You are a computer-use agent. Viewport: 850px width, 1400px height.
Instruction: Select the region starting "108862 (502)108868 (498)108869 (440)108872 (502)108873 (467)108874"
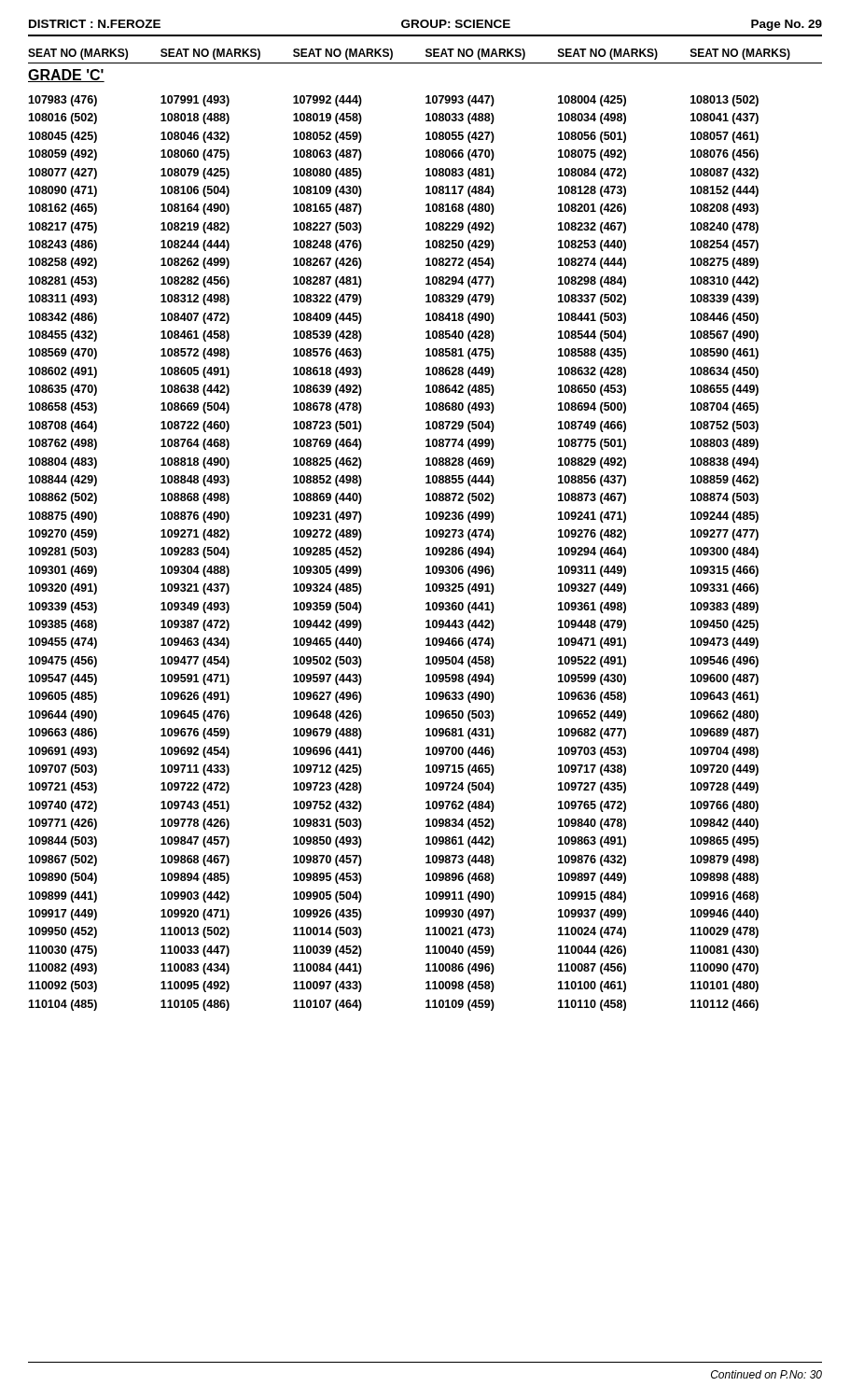pyautogui.click(x=425, y=498)
